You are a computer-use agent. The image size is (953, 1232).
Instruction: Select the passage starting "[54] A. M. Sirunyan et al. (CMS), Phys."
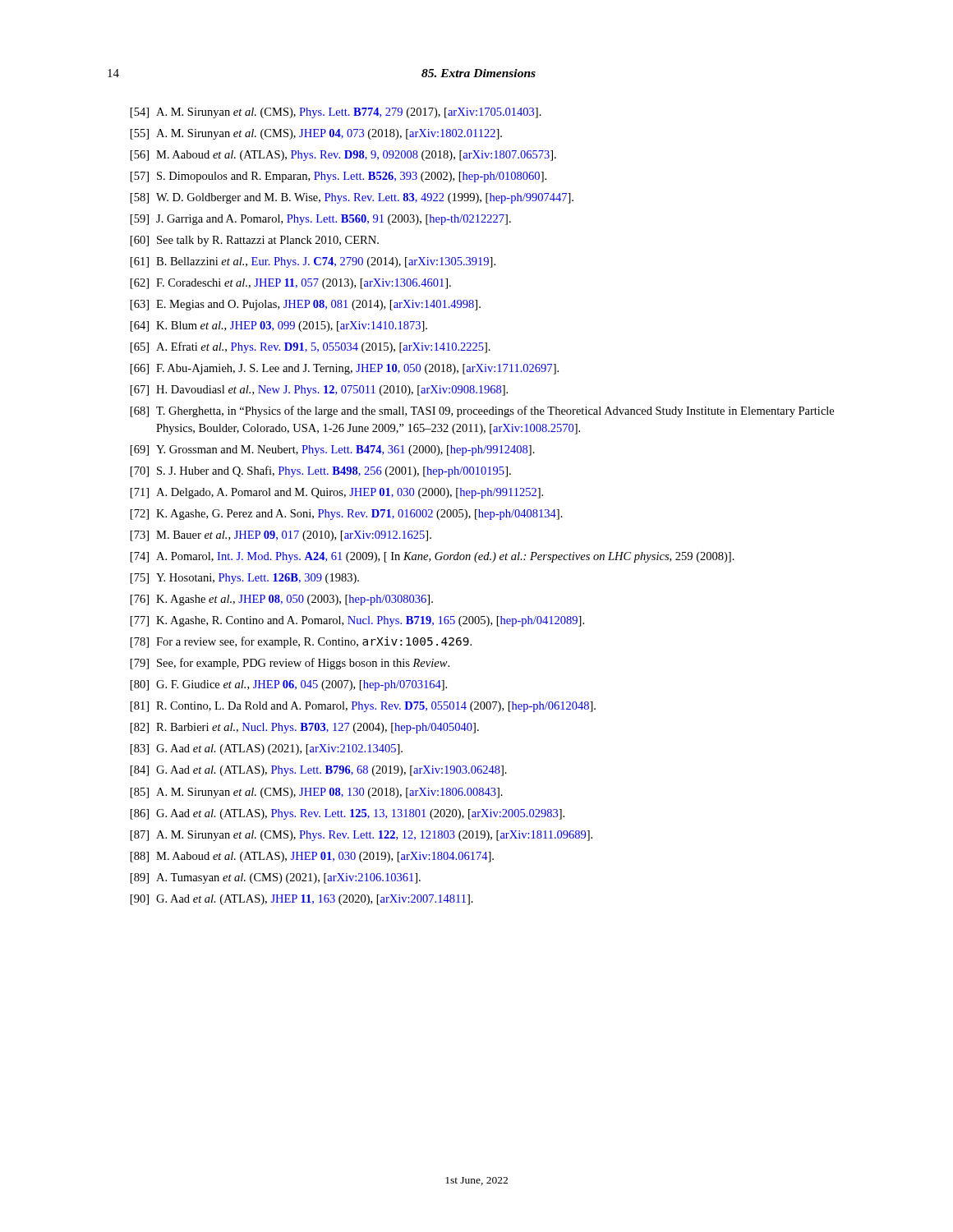click(485, 112)
